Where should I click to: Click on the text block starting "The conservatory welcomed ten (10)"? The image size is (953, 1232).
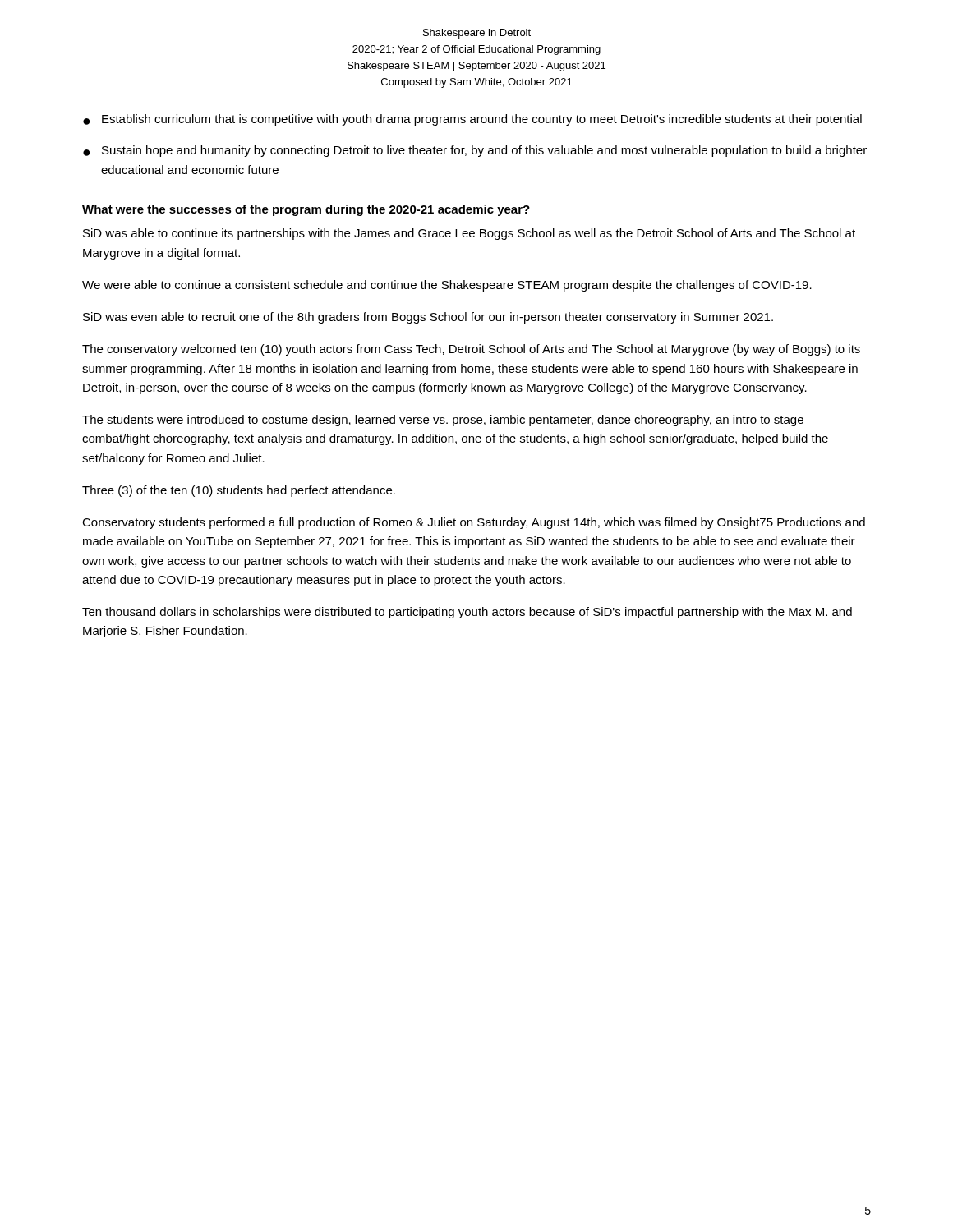(x=471, y=368)
